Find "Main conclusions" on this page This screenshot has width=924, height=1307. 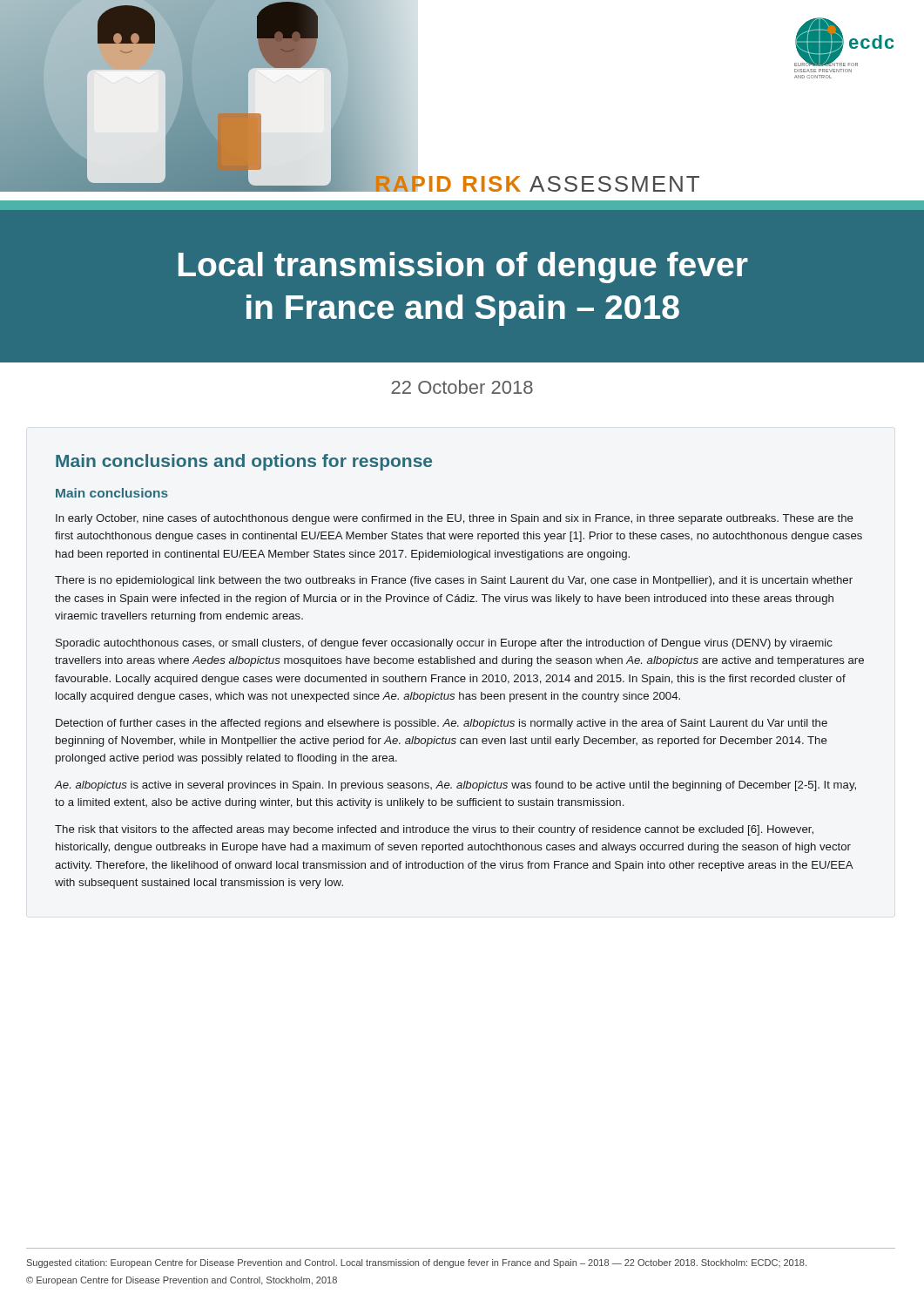point(112,493)
